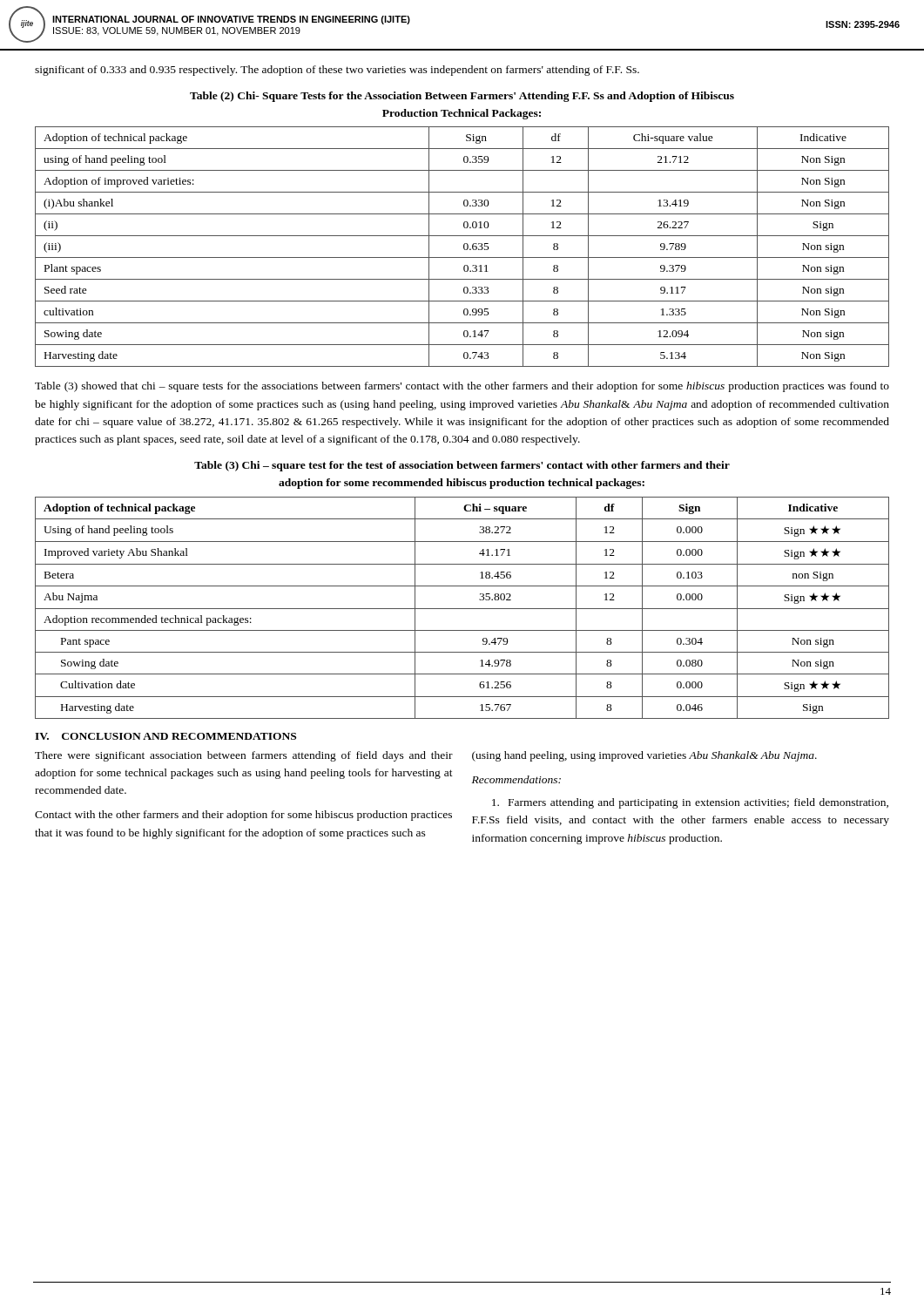Click the passage that begins "There were significant association between farmers attending of"
Viewport: 924px width, 1307px height.
click(x=244, y=772)
